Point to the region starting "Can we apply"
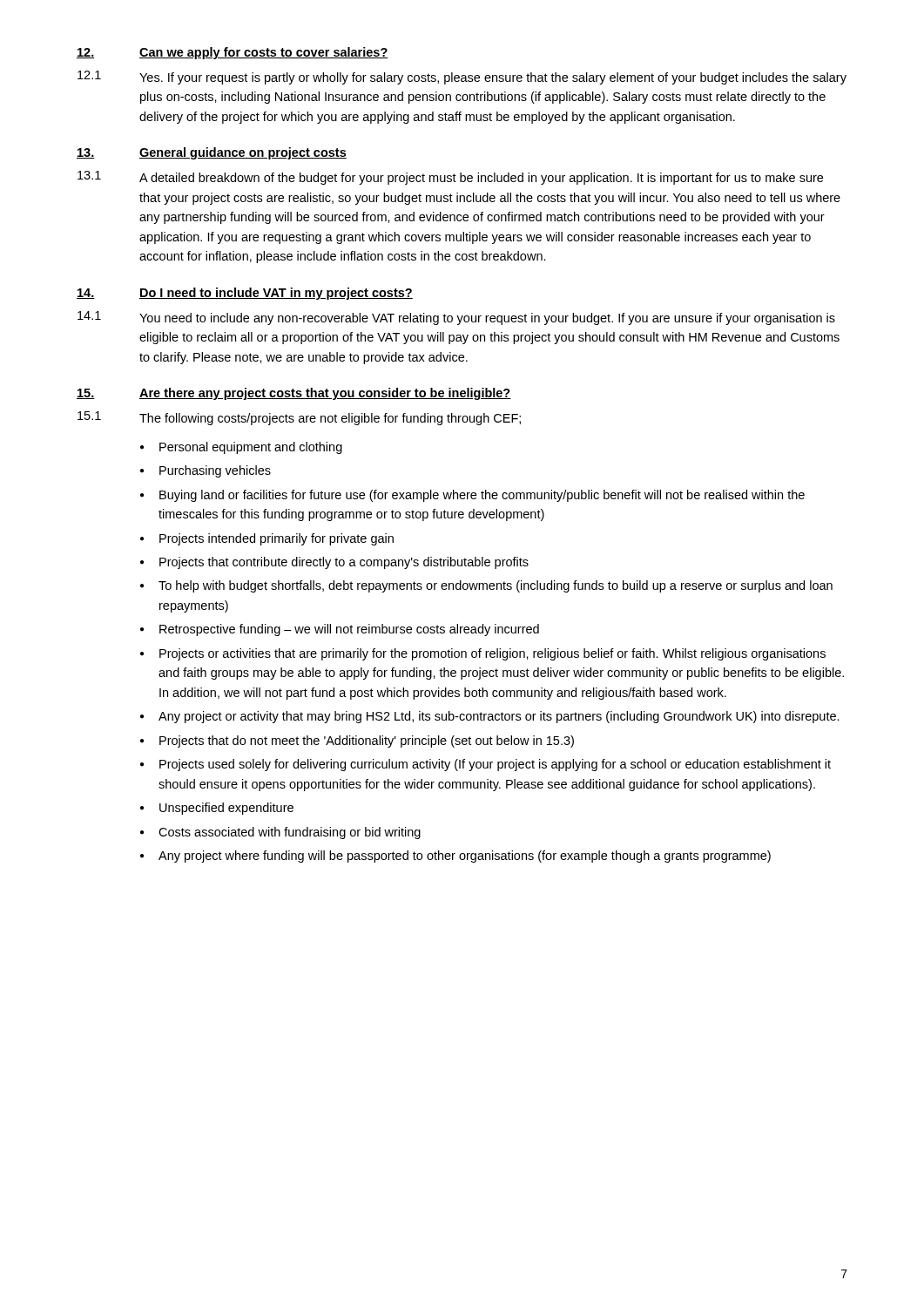The width and height of the screenshot is (924, 1307). click(264, 52)
